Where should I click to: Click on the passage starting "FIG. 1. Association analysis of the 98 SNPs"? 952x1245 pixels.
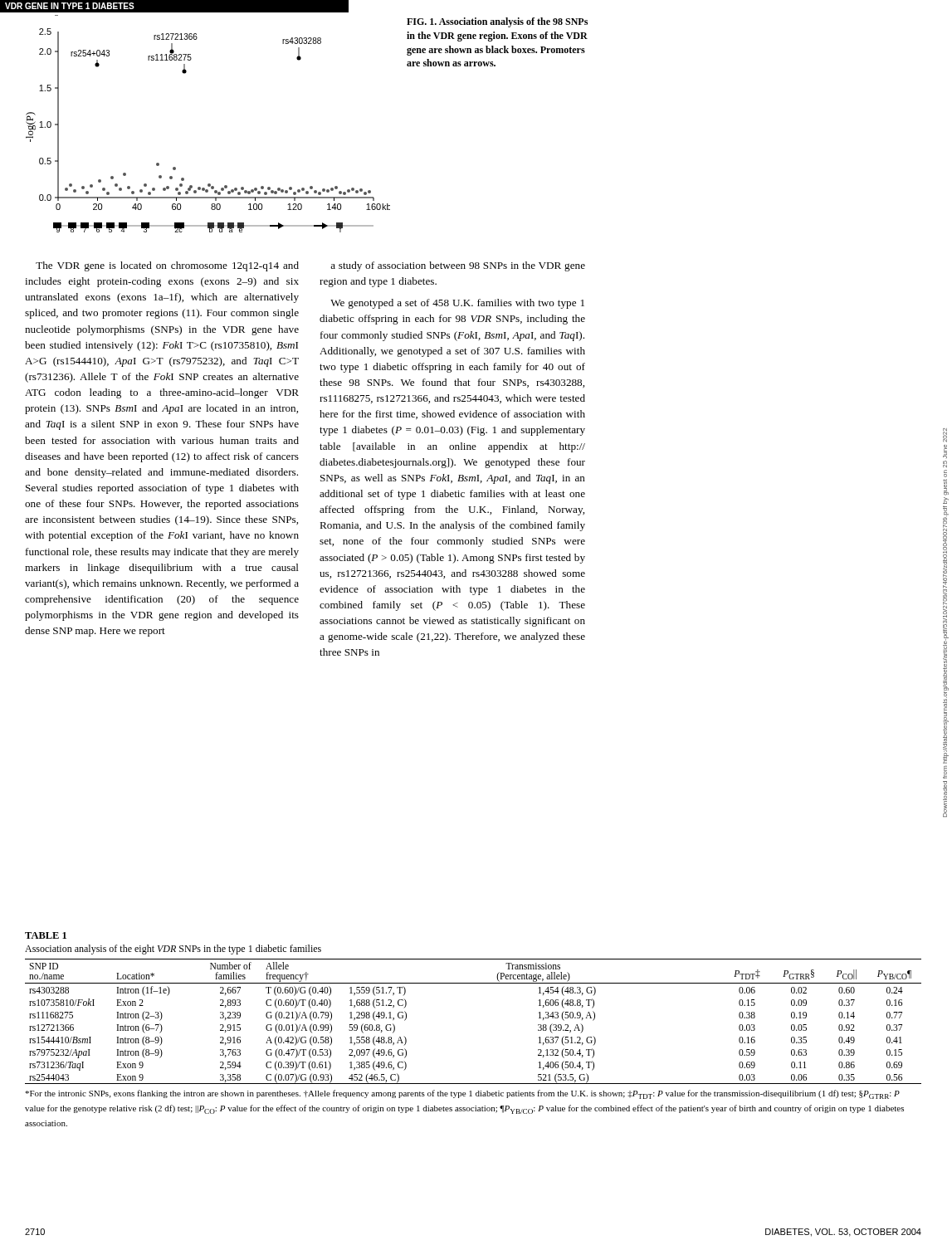pos(497,43)
